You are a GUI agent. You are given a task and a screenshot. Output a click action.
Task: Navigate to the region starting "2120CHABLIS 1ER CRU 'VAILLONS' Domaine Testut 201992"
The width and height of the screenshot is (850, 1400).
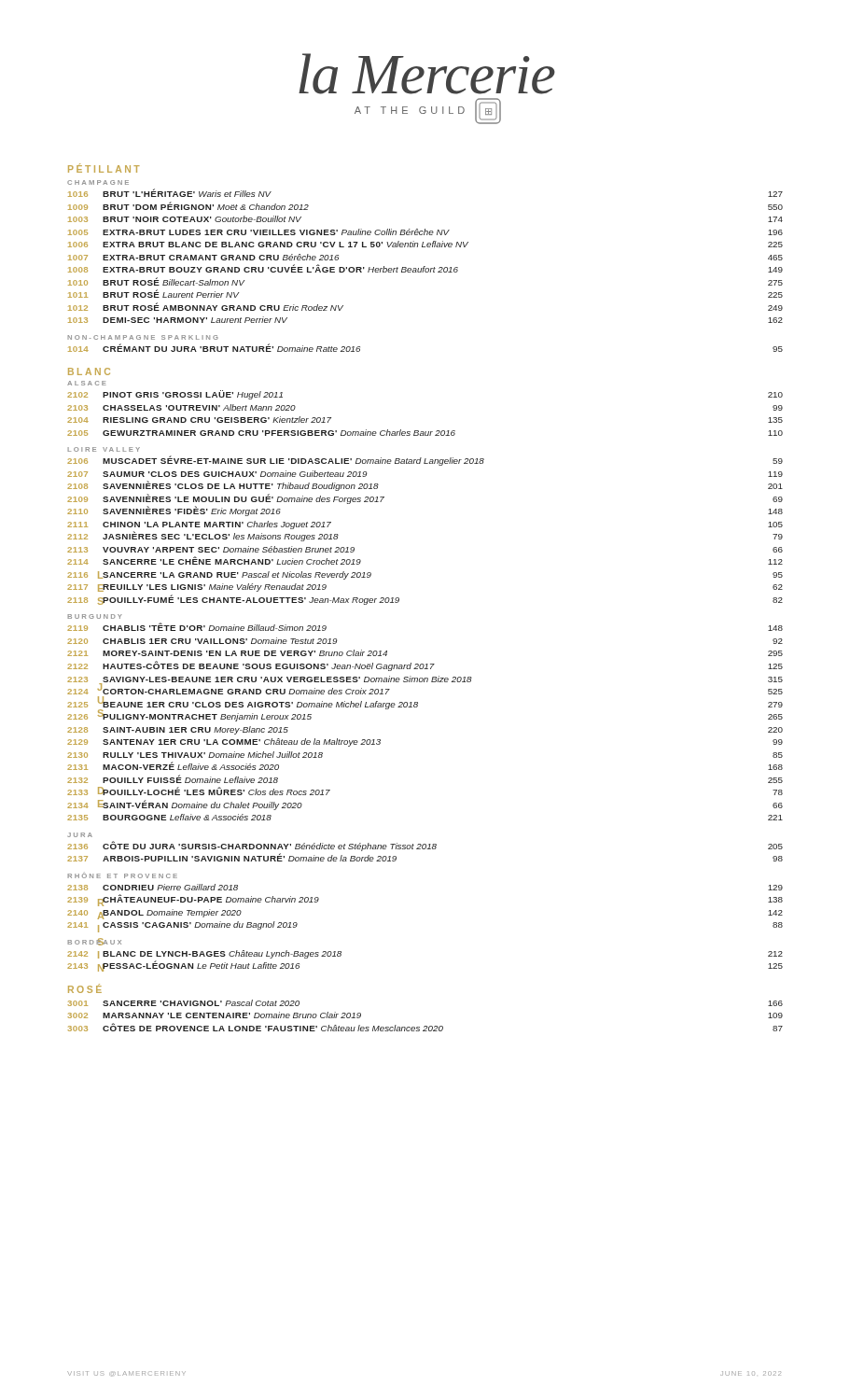click(x=75, y=641)
